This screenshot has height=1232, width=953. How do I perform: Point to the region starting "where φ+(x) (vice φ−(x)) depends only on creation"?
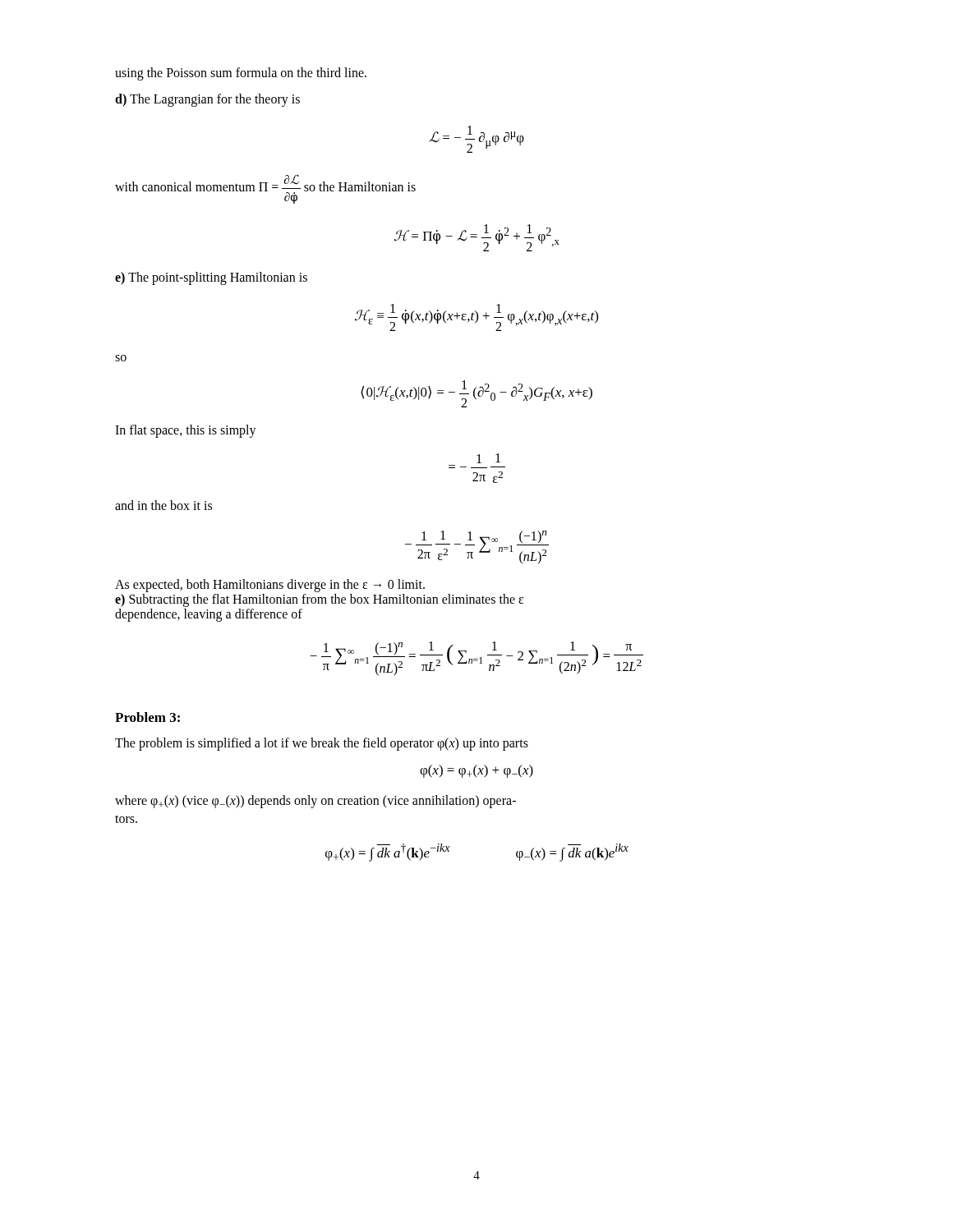[316, 809]
